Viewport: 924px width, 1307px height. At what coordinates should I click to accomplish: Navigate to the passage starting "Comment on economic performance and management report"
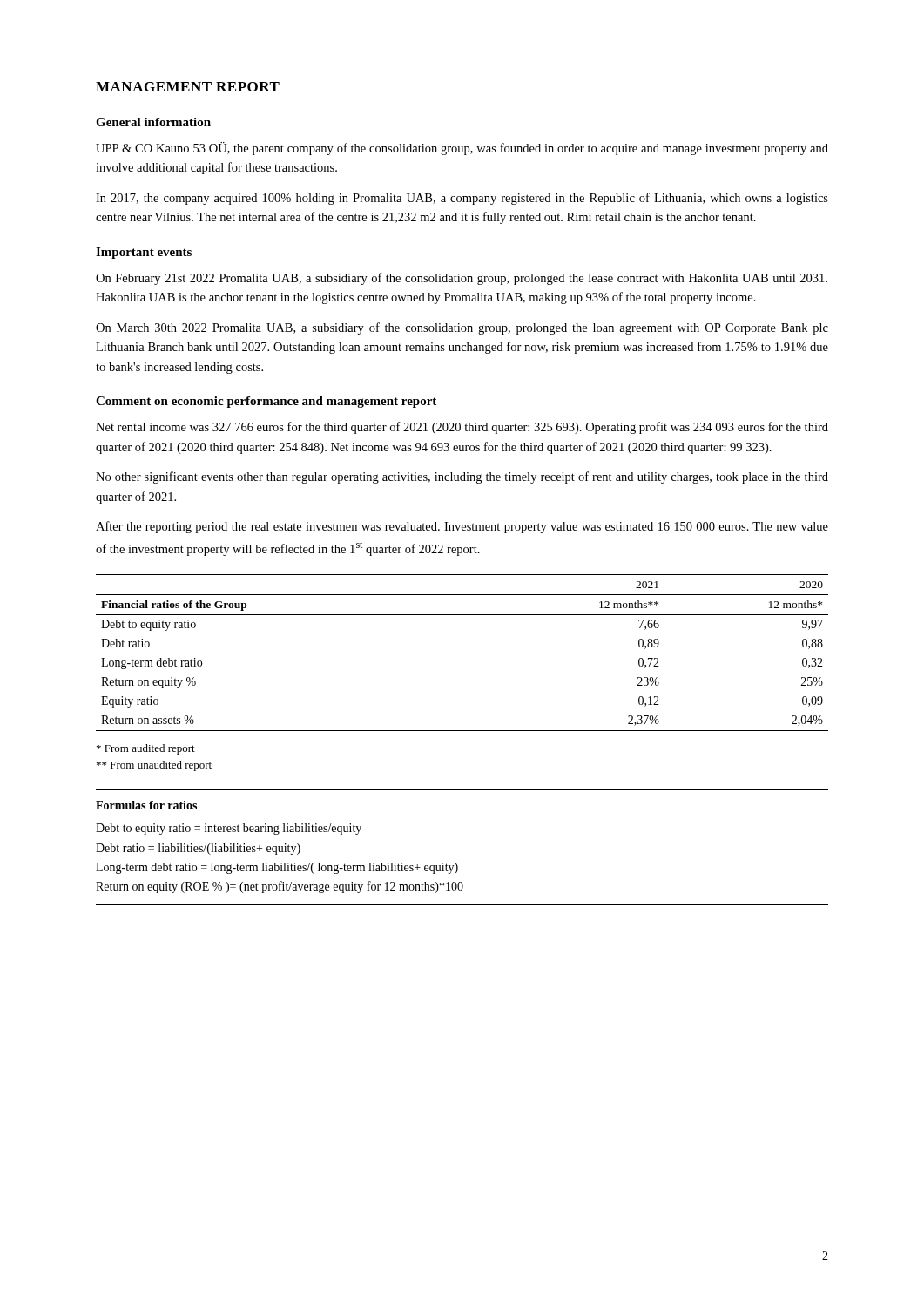click(266, 401)
